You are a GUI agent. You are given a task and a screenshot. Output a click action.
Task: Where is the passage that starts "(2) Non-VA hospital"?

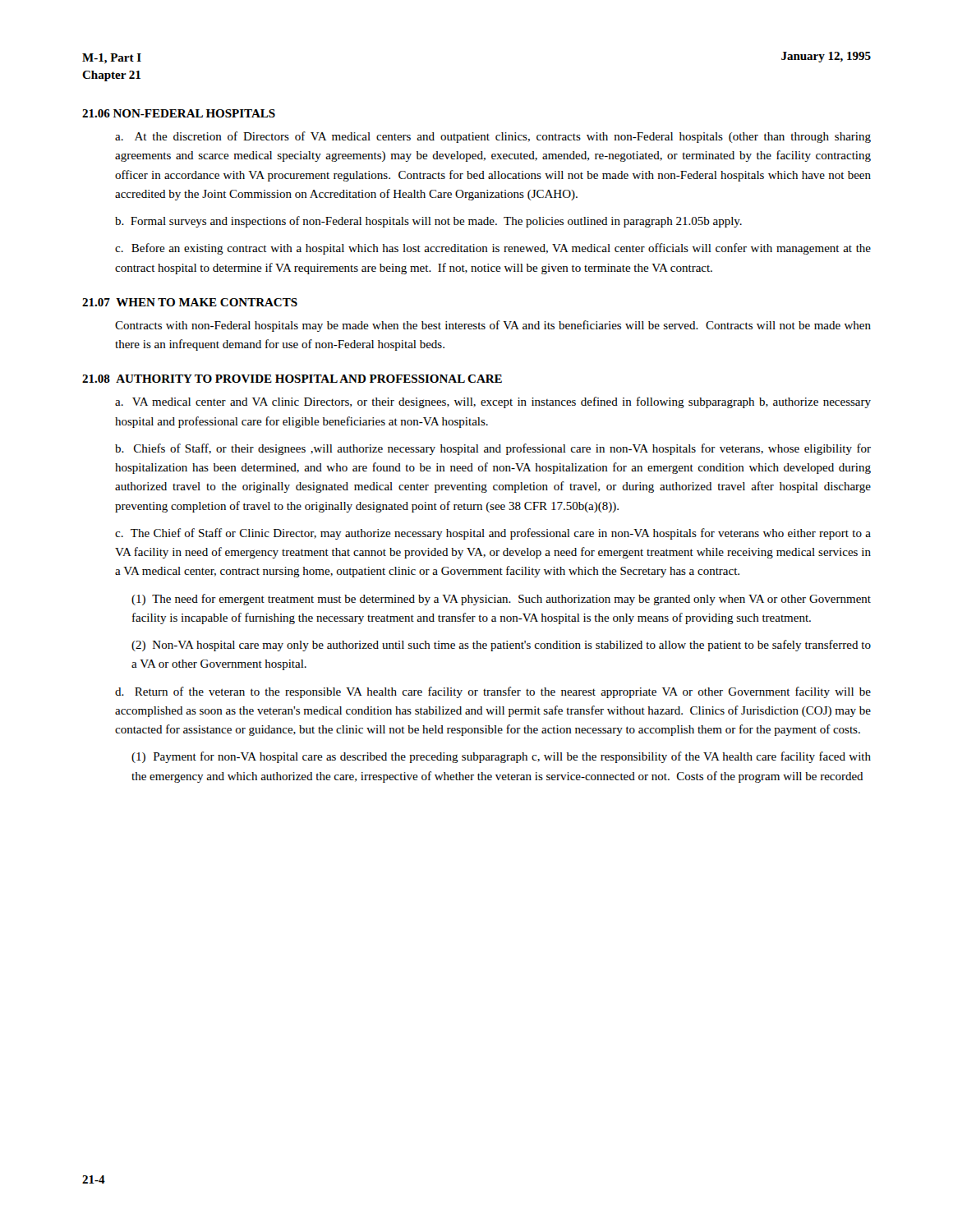tap(501, 654)
